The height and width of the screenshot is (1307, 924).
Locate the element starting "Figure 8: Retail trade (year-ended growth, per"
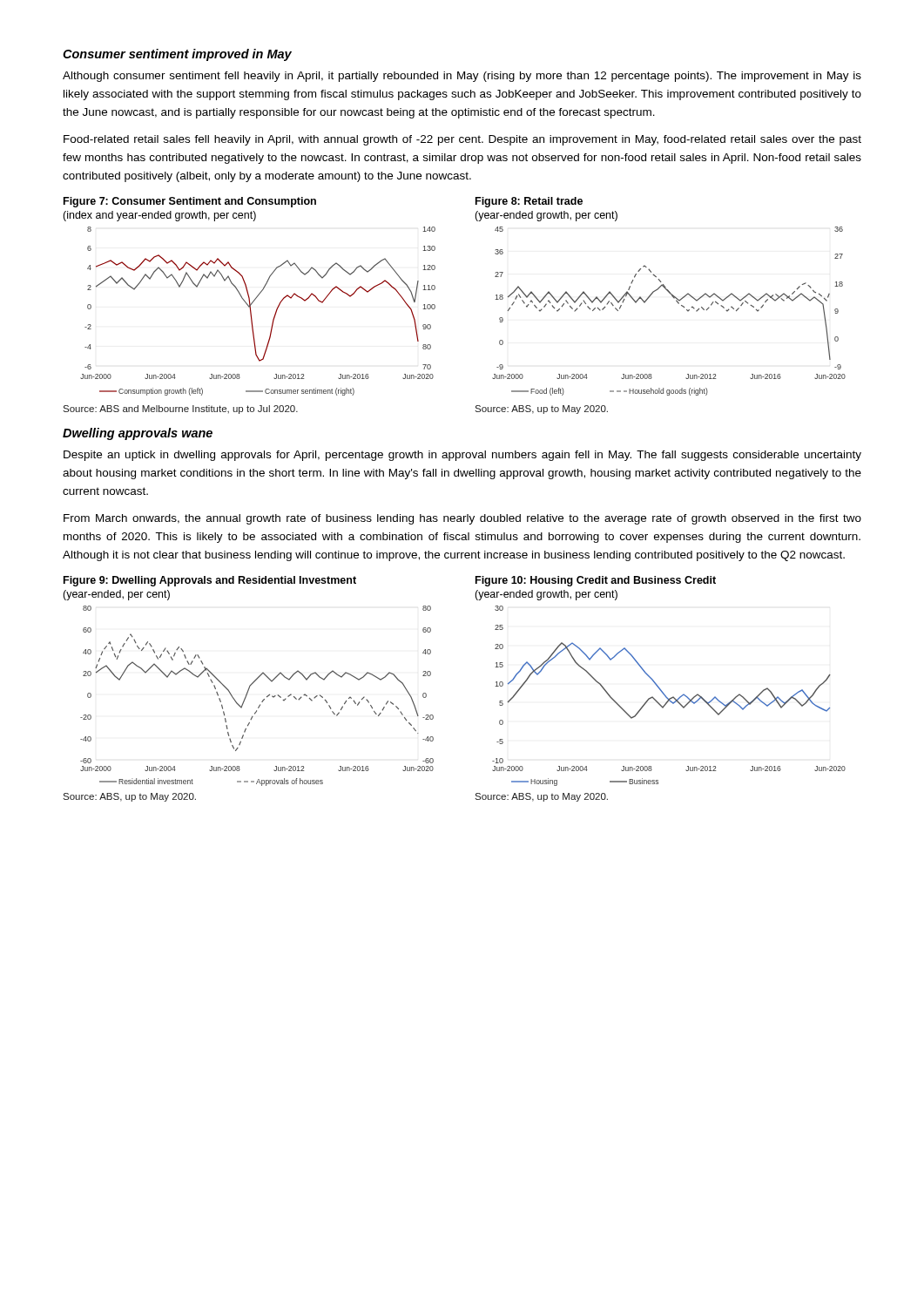click(x=546, y=208)
